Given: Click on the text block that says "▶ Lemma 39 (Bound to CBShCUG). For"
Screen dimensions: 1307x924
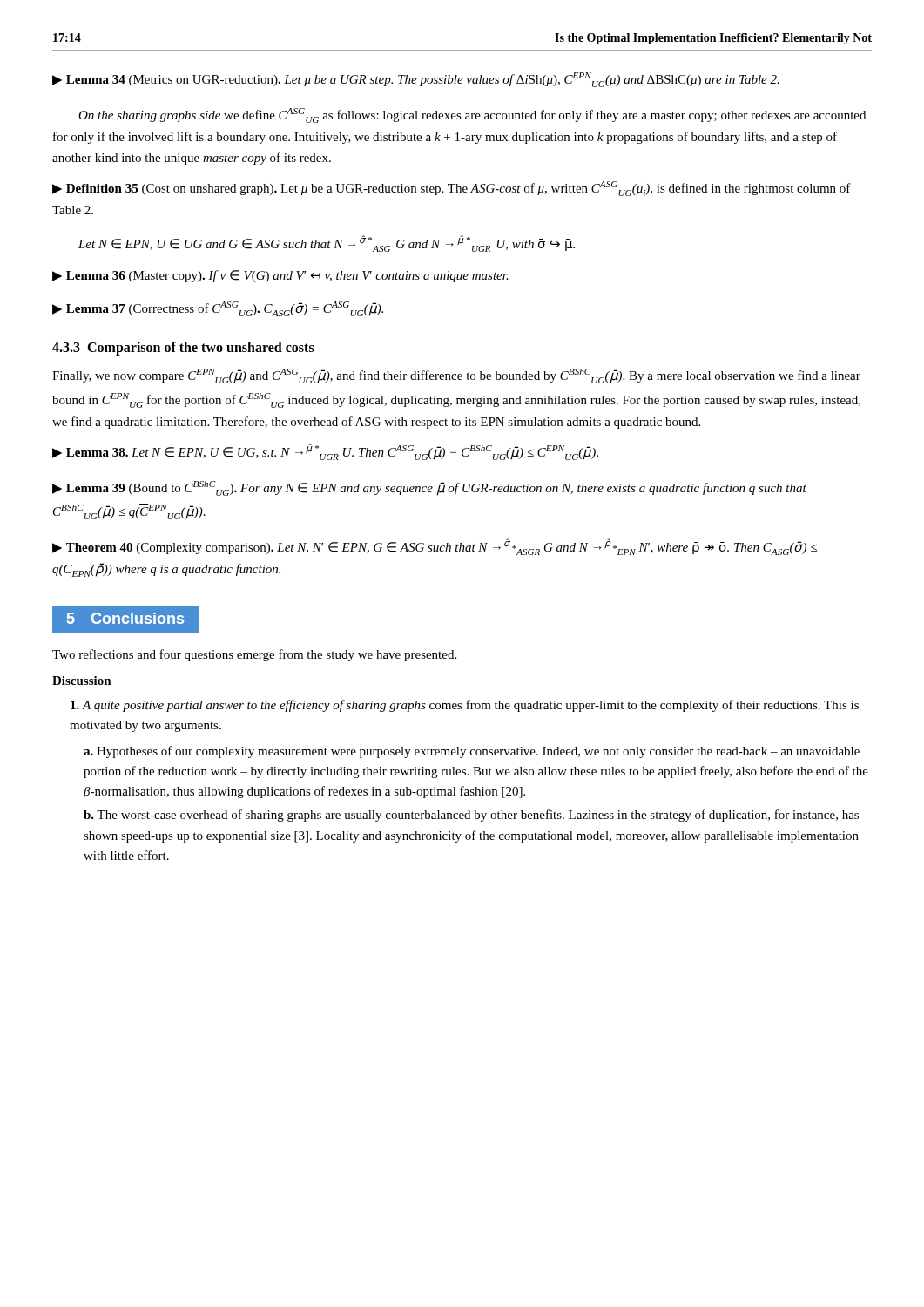Looking at the screenshot, I should [x=429, y=500].
